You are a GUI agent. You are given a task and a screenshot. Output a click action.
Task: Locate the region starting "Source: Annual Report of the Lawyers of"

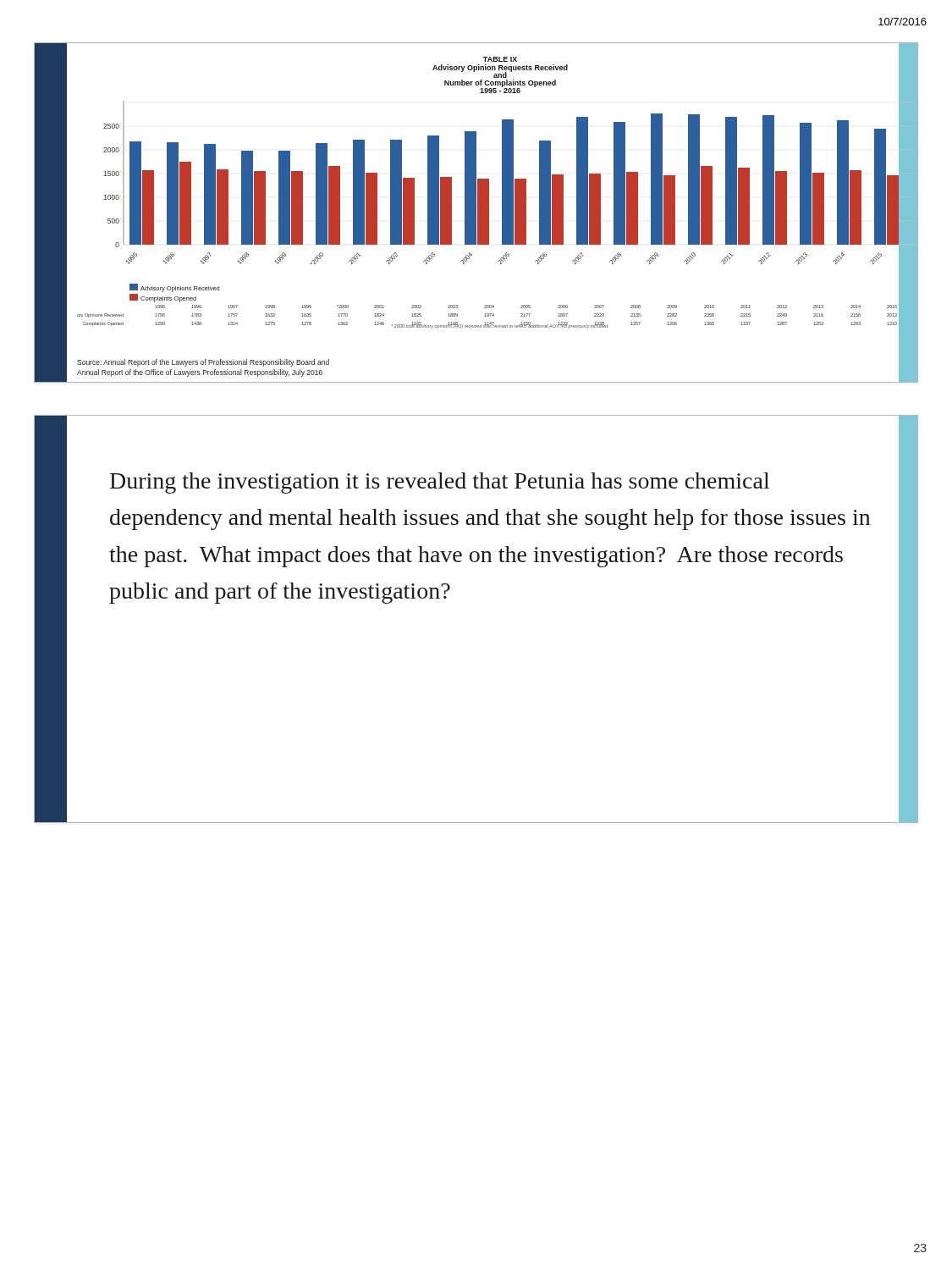pos(203,368)
